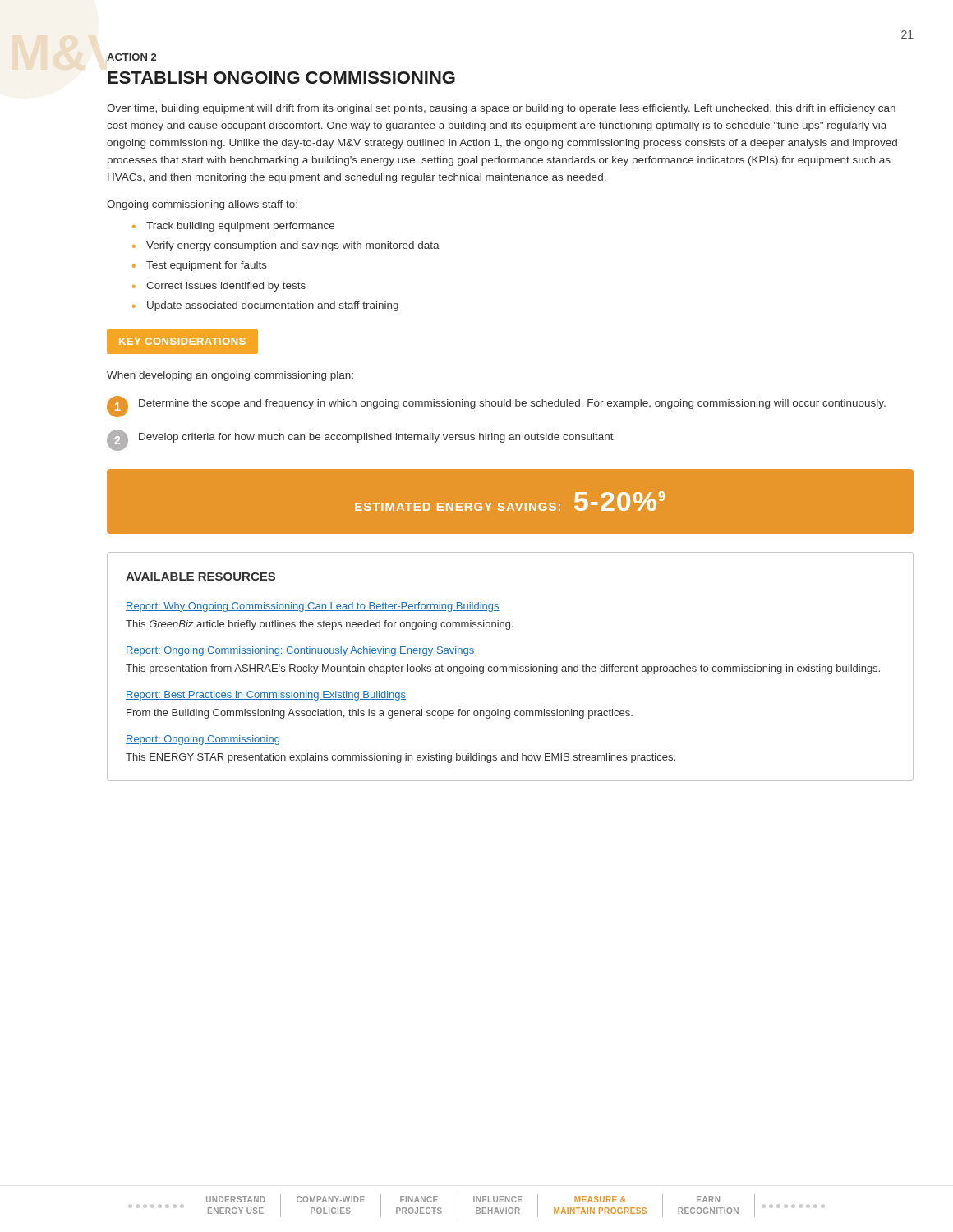Find the block starting "KEY CONSIDERATIONS"
Viewport: 953px width, 1232px height.
[182, 341]
